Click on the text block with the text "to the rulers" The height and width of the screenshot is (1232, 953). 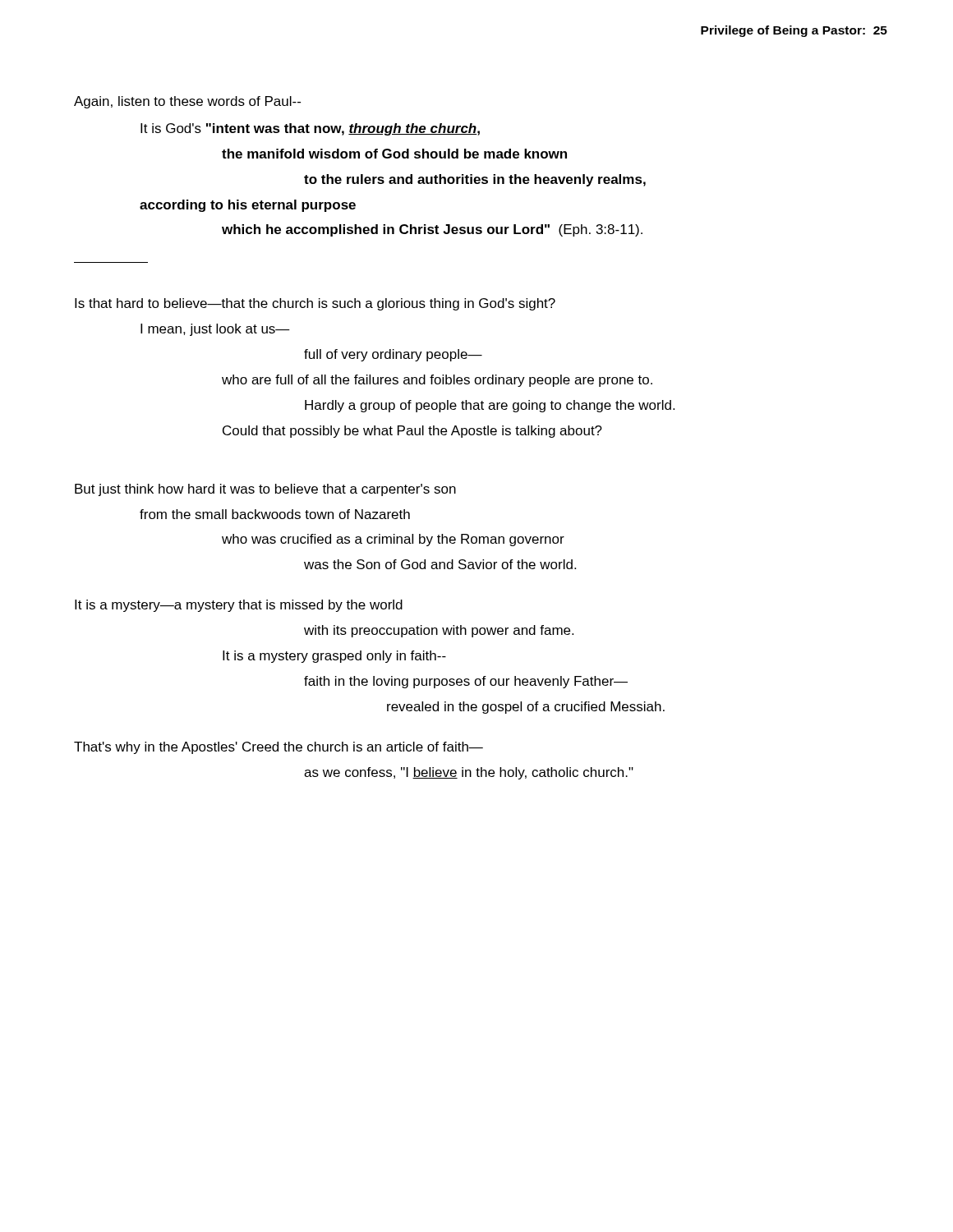[475, 179]
